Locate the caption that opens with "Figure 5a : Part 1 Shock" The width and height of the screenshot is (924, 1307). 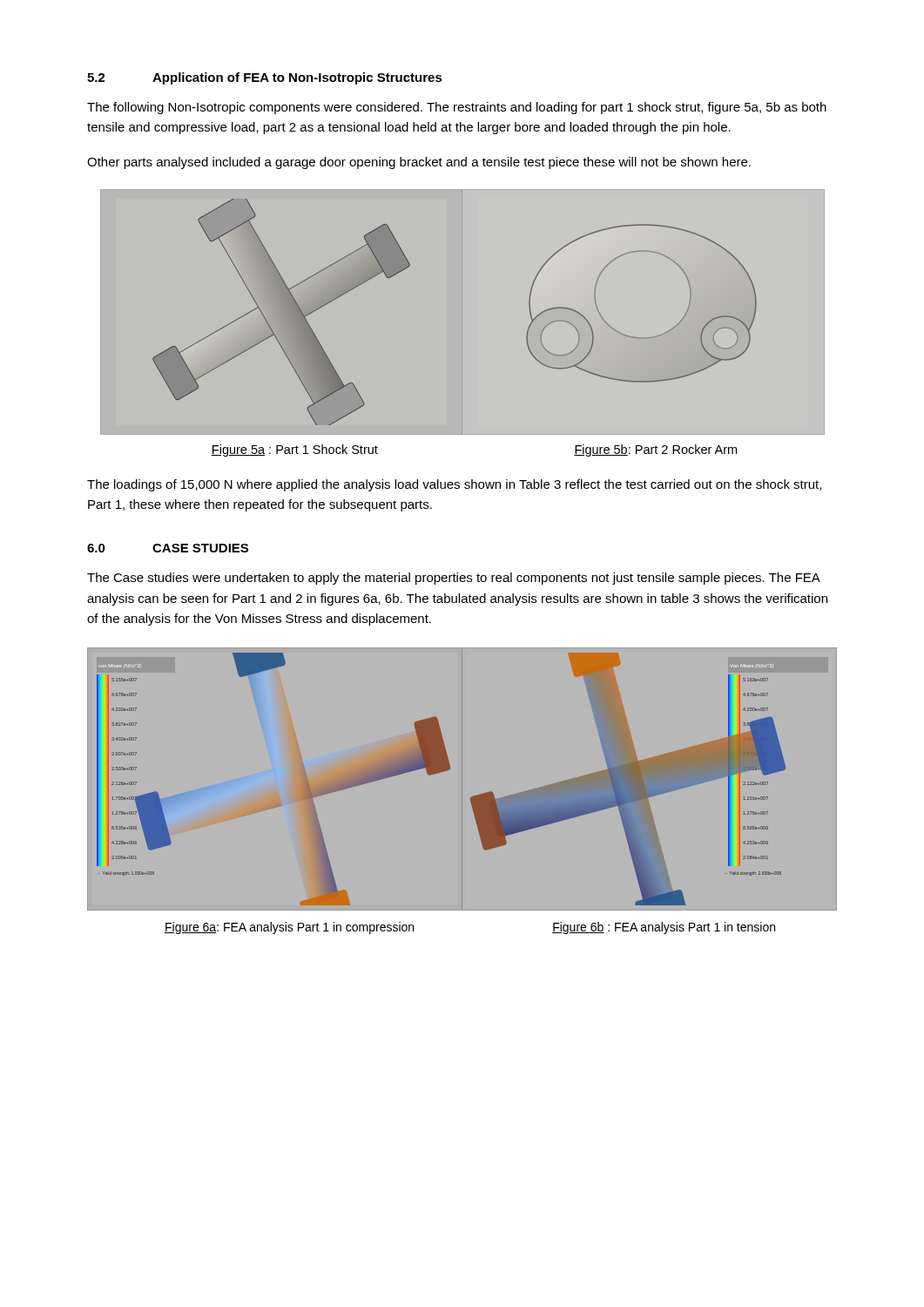(297, 450)
